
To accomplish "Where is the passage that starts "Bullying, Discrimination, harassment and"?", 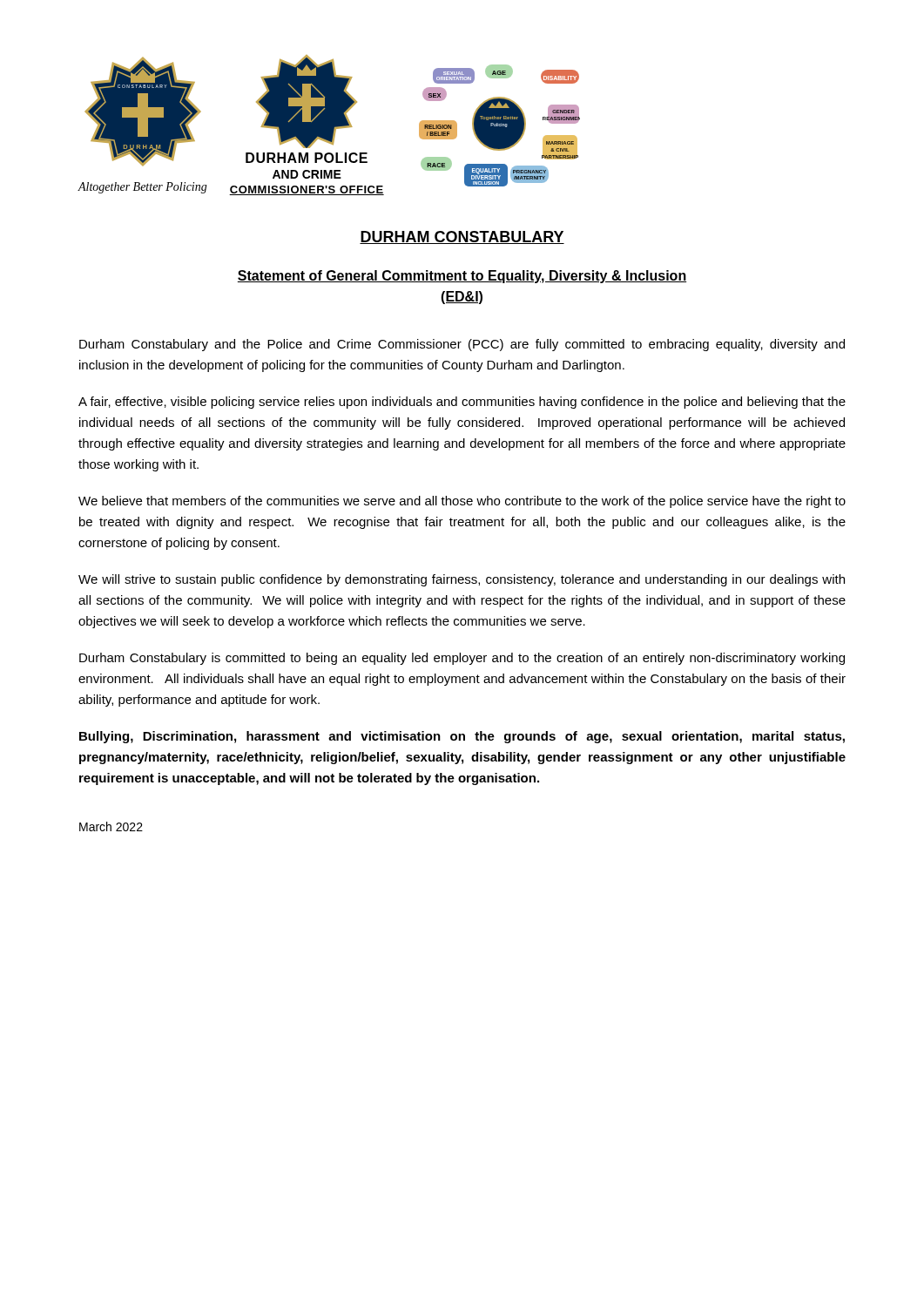I will point(462,757).
